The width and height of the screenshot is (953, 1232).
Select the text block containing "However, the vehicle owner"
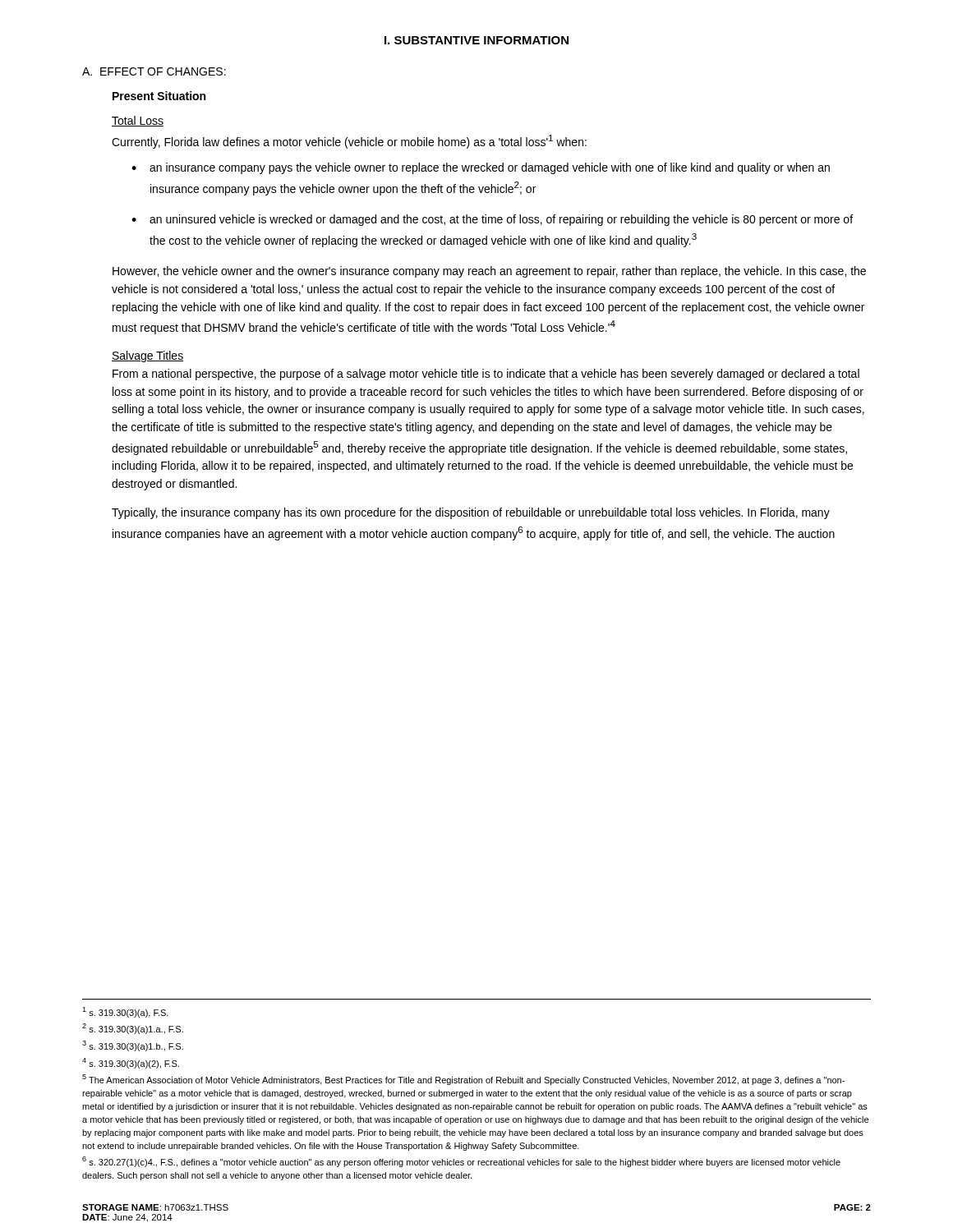[x=489, y=300]
